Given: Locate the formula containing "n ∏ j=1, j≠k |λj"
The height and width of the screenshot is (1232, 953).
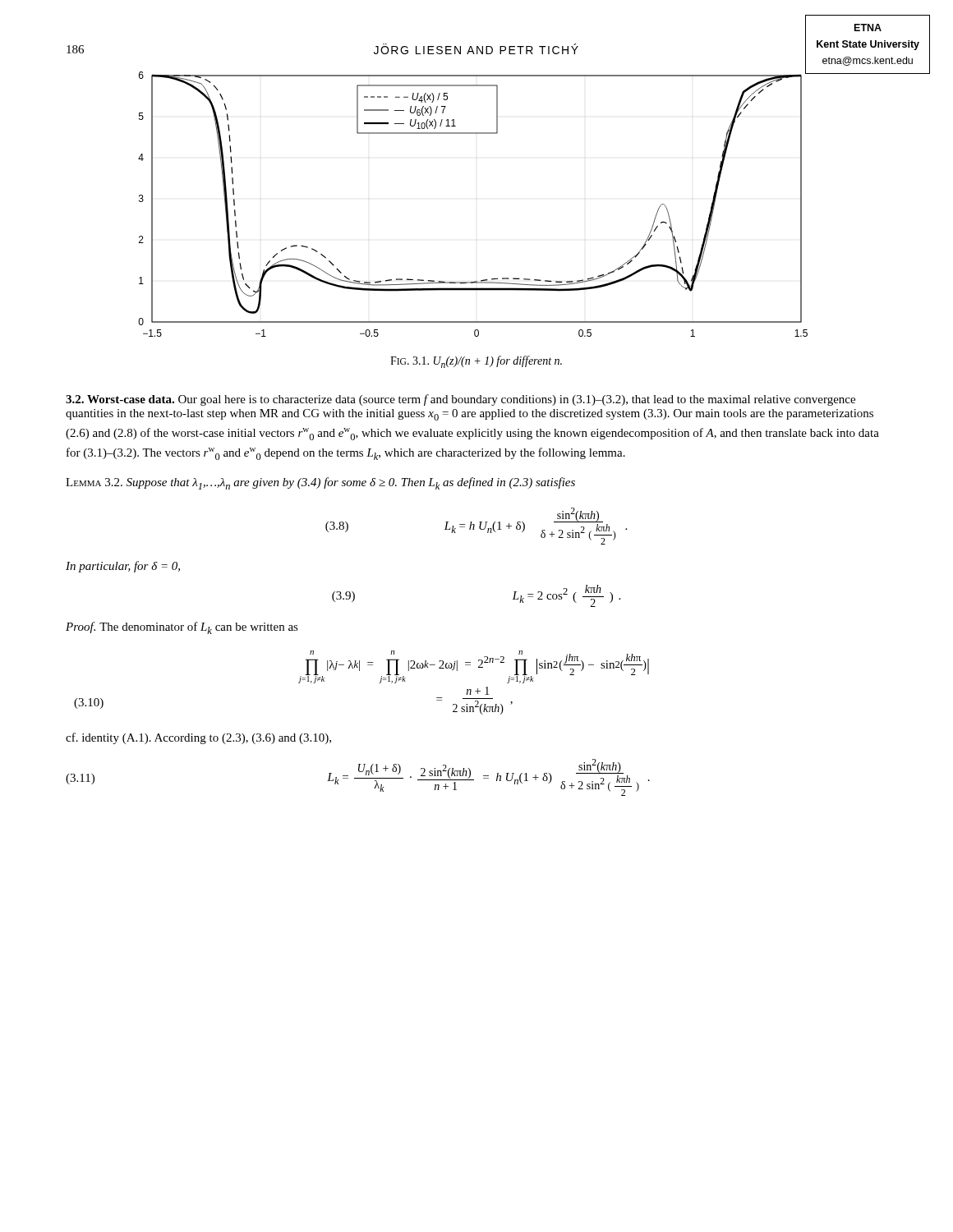Looking at the screenshot, I should tap(476, 683).
